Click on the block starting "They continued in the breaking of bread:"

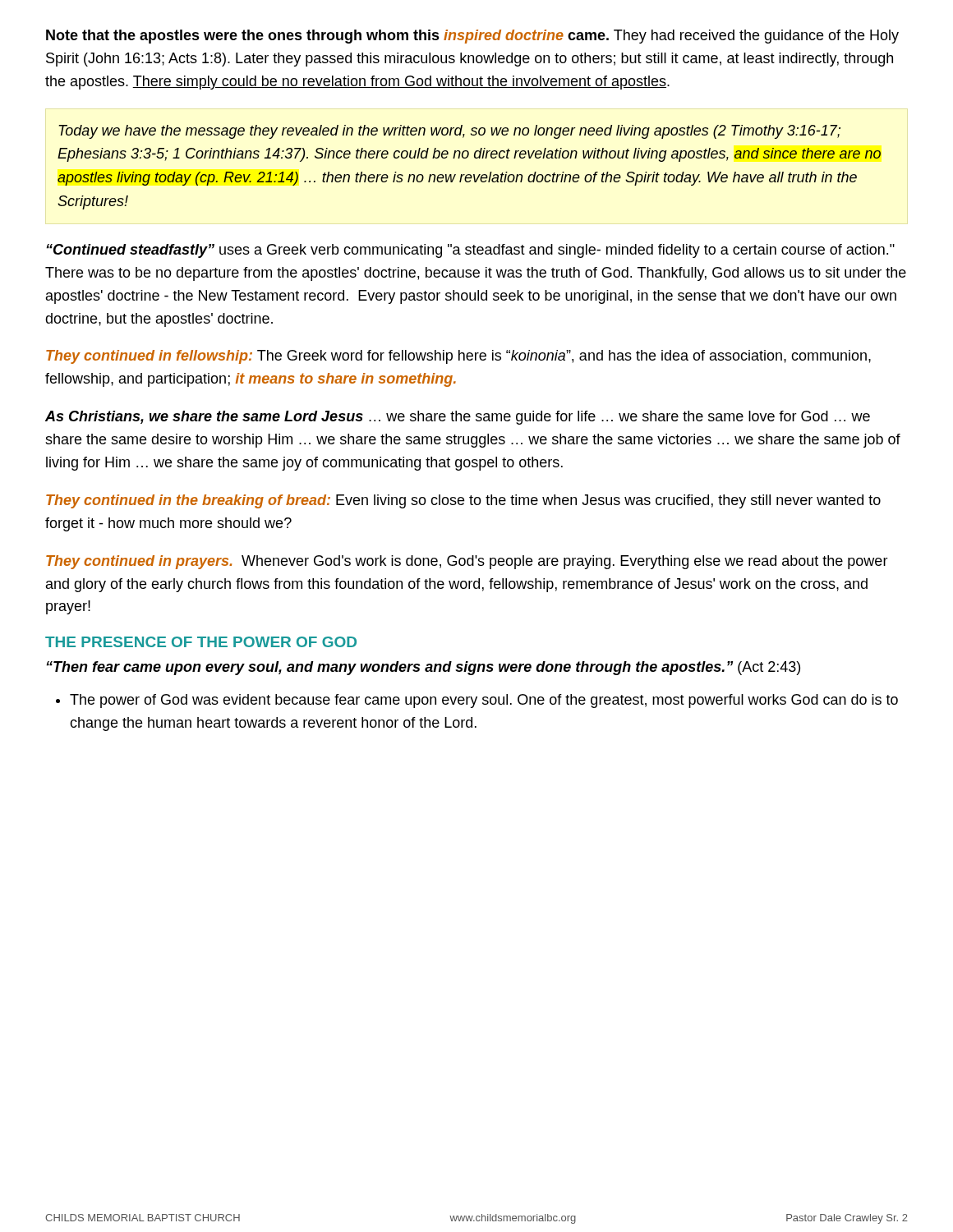463,512
